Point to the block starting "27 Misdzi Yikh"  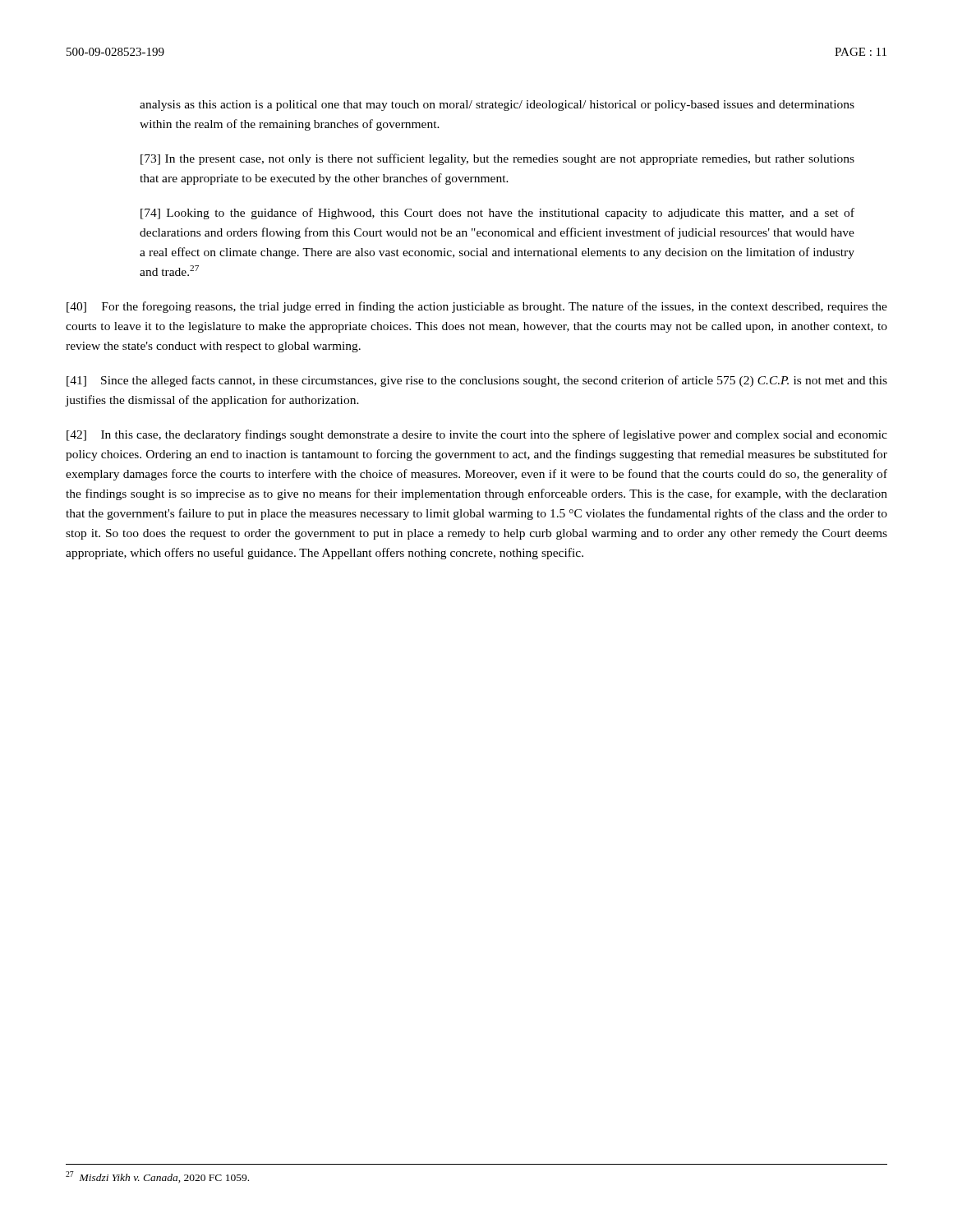point(158,1177)
